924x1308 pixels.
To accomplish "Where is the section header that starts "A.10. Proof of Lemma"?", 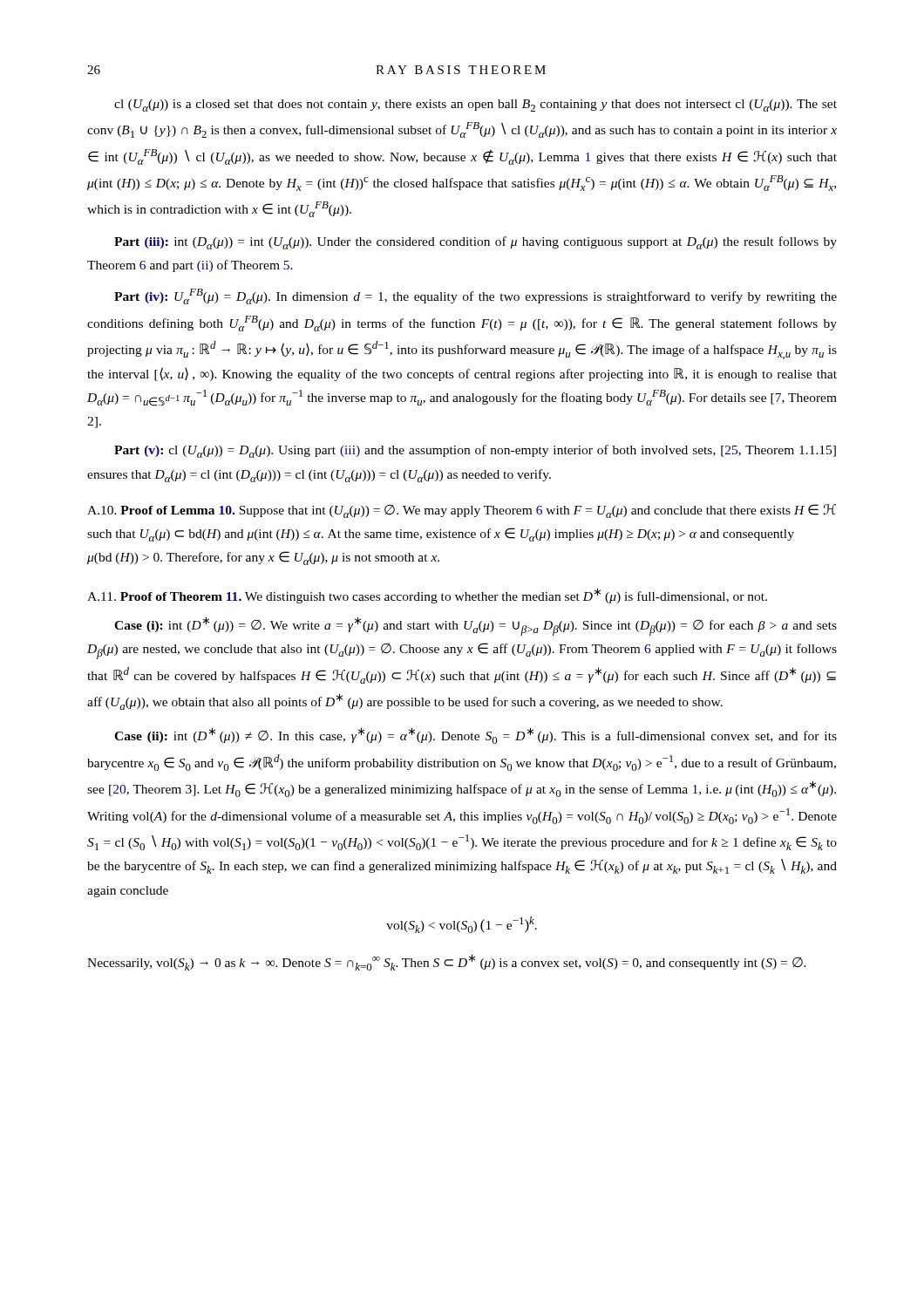I will (462, 535).
